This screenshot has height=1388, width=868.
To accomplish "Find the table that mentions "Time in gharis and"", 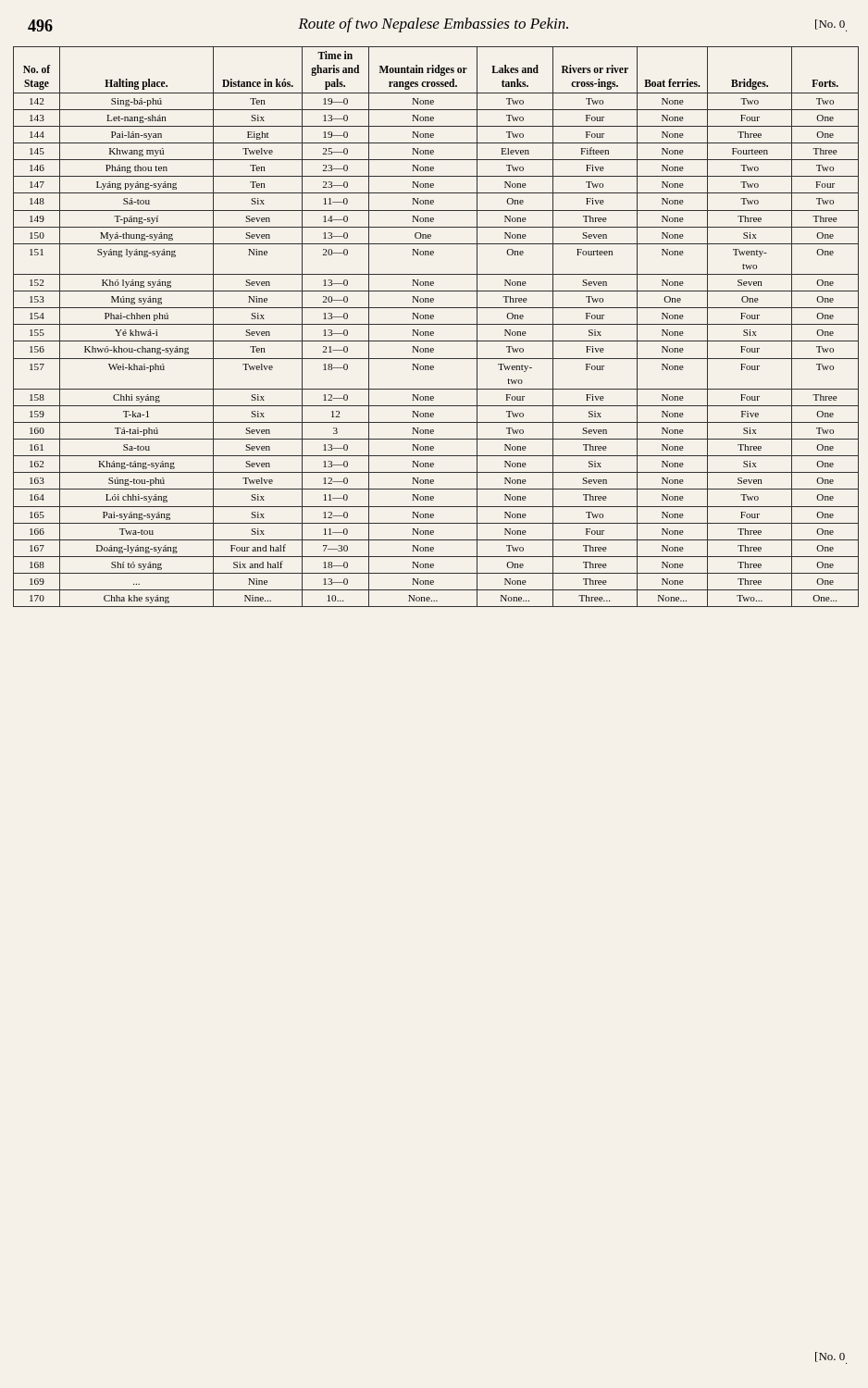I will [x=436, y=327].
